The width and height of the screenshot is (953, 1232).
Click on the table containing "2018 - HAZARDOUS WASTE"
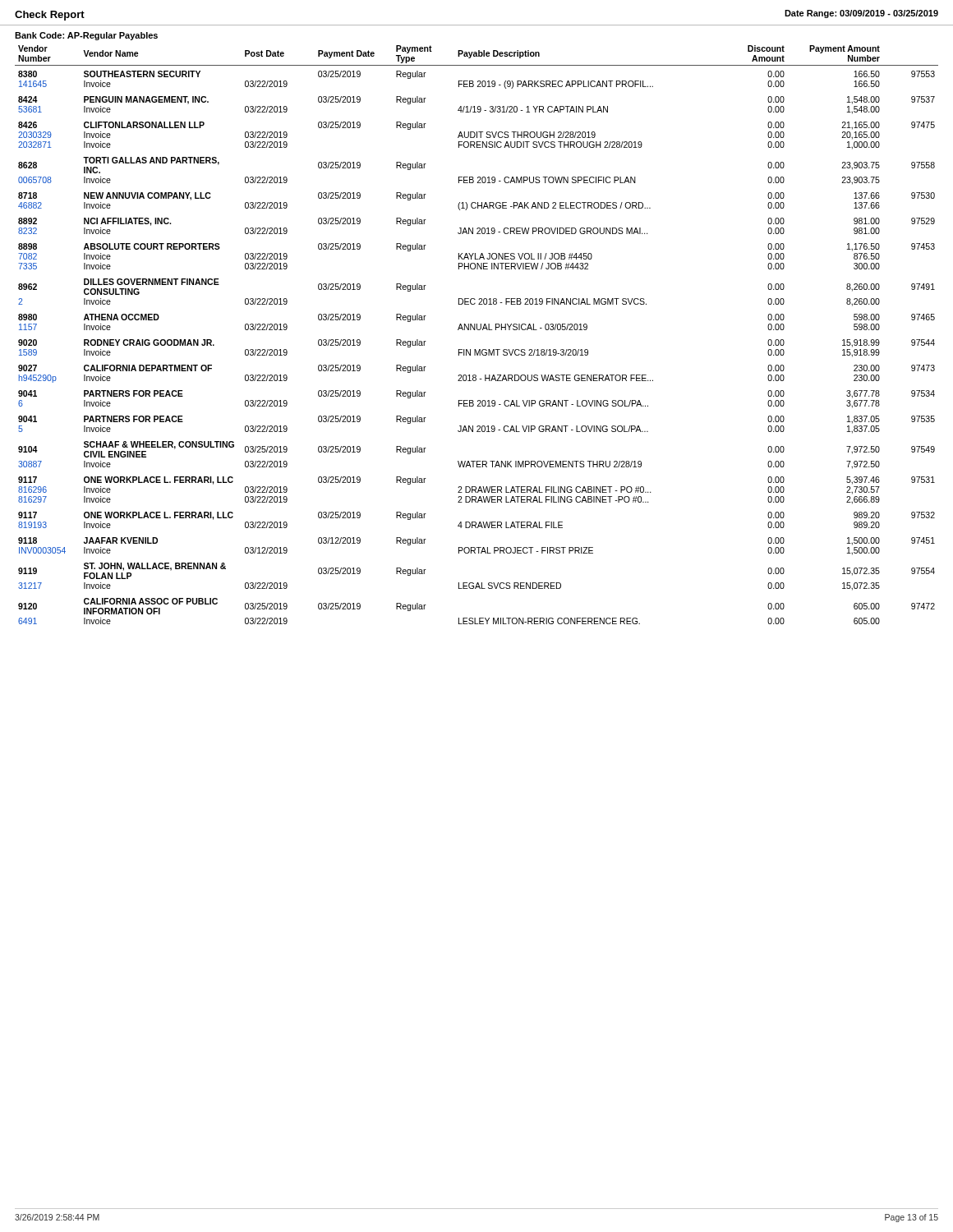pos(476,335)
